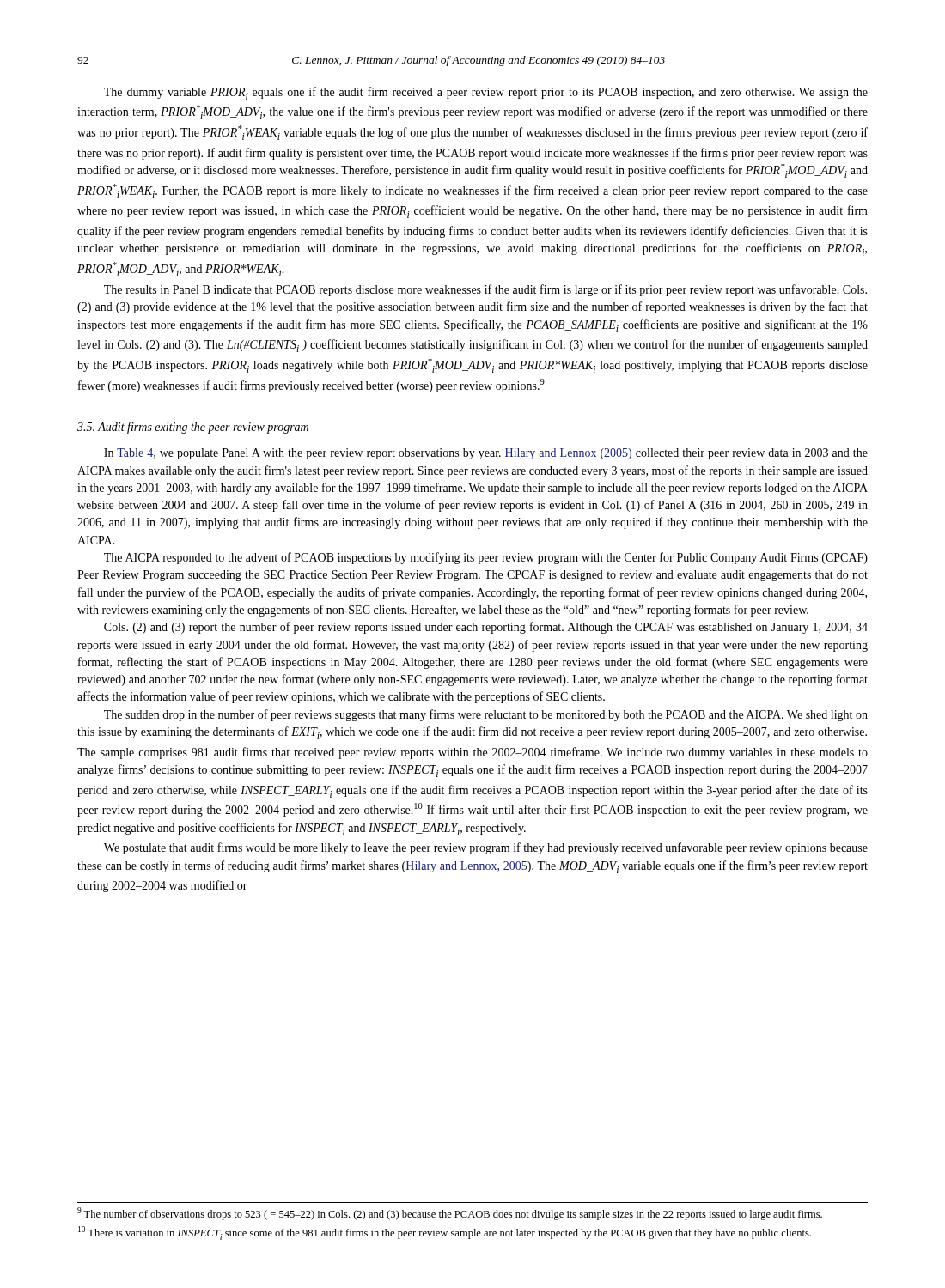
Task: Select the region starting "Cols. (2) and"
Action: [x=472, y=663]
